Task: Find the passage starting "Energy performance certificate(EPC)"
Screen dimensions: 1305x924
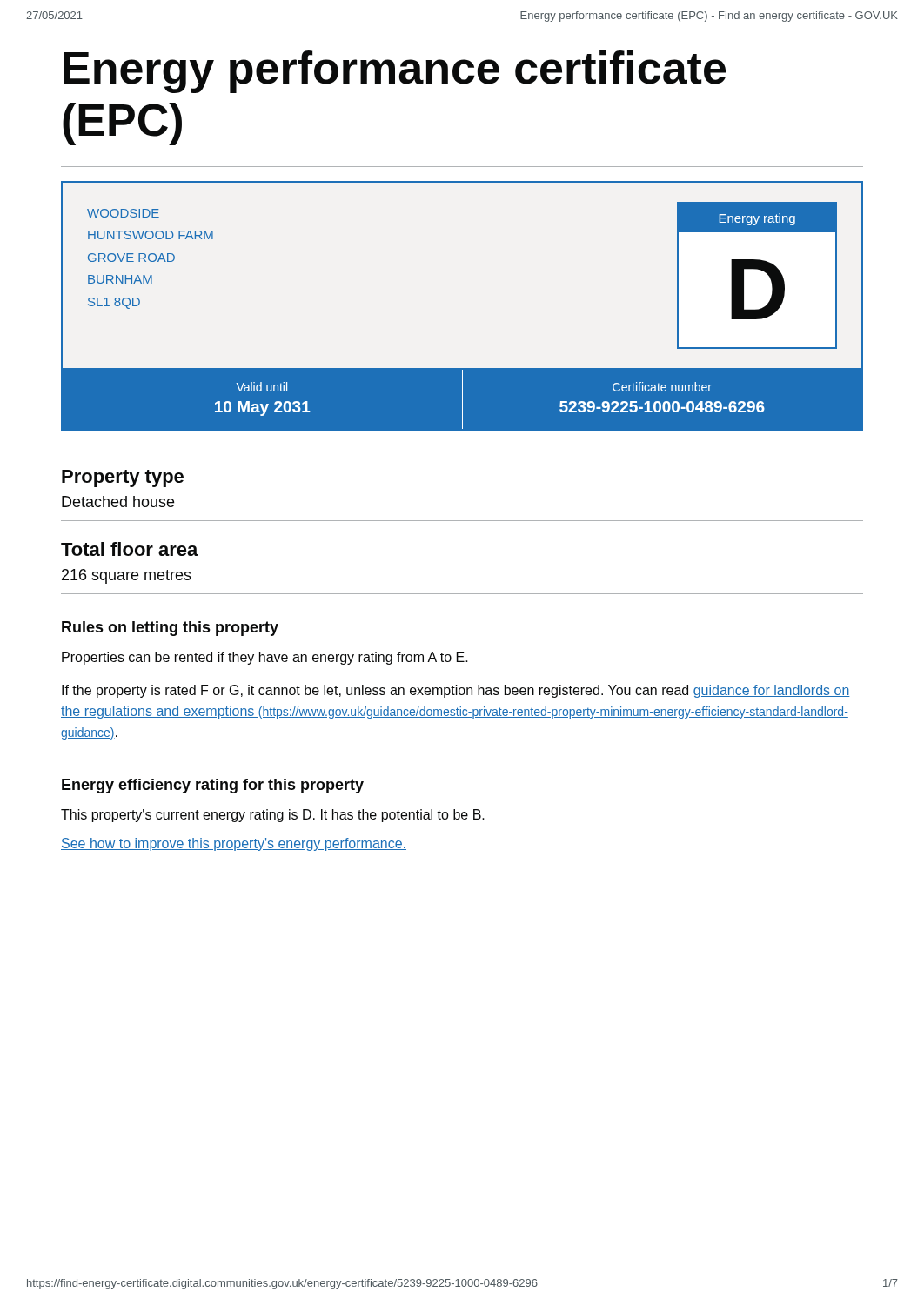Action: 462,95
